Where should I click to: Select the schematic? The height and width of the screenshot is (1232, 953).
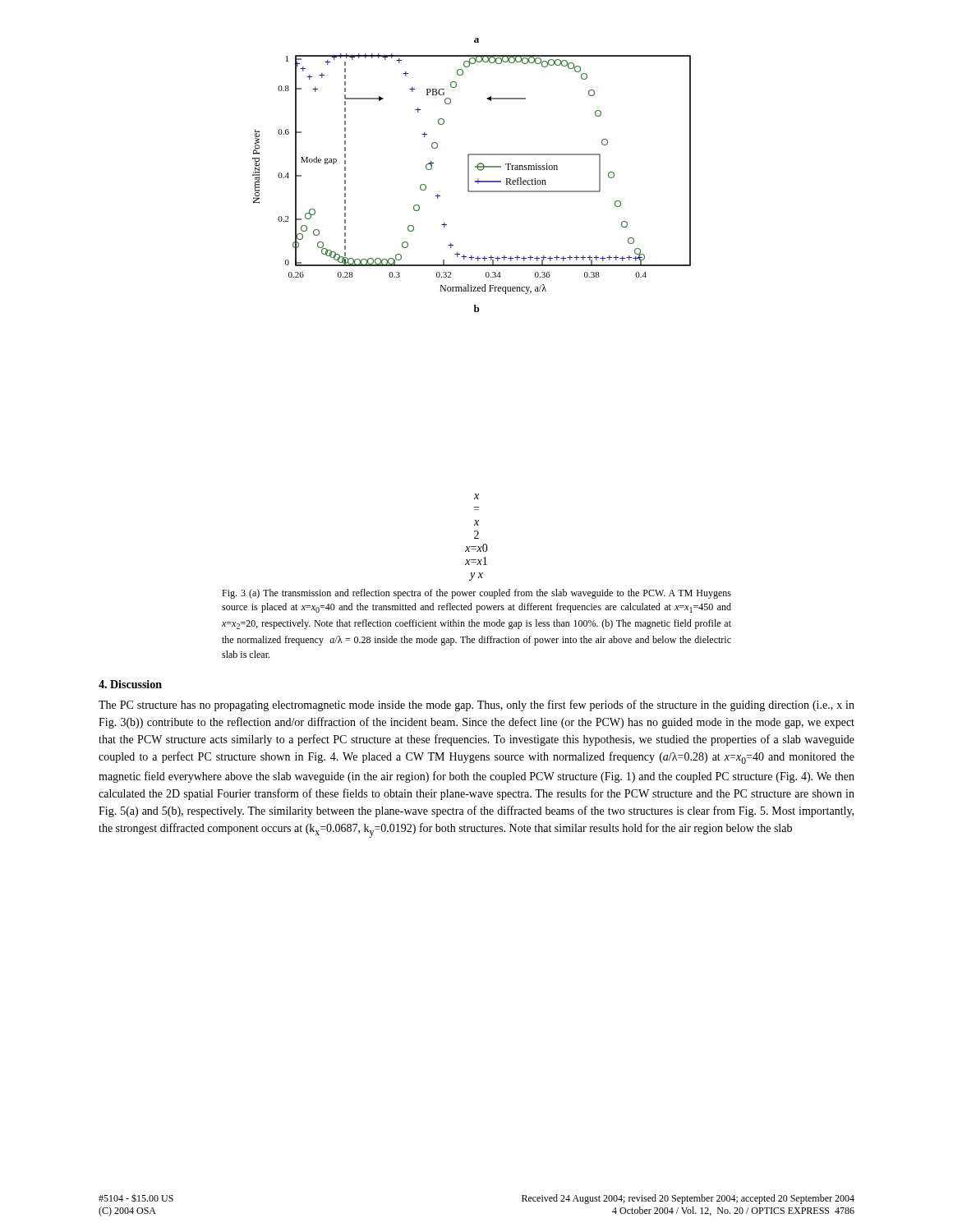point(476,442)
